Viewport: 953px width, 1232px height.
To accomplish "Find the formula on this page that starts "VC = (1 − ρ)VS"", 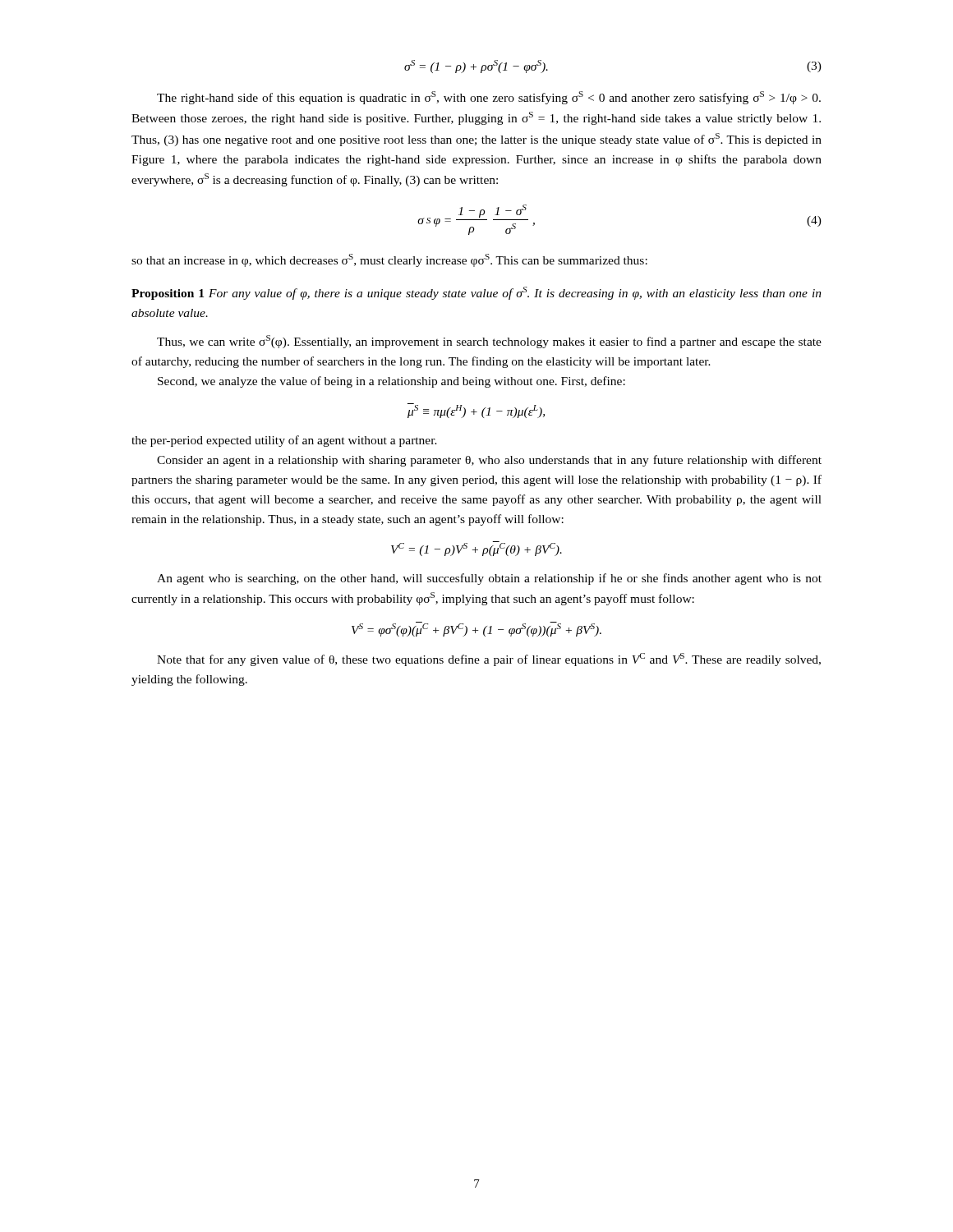I will pyautogui.click(x=476, y=549).
